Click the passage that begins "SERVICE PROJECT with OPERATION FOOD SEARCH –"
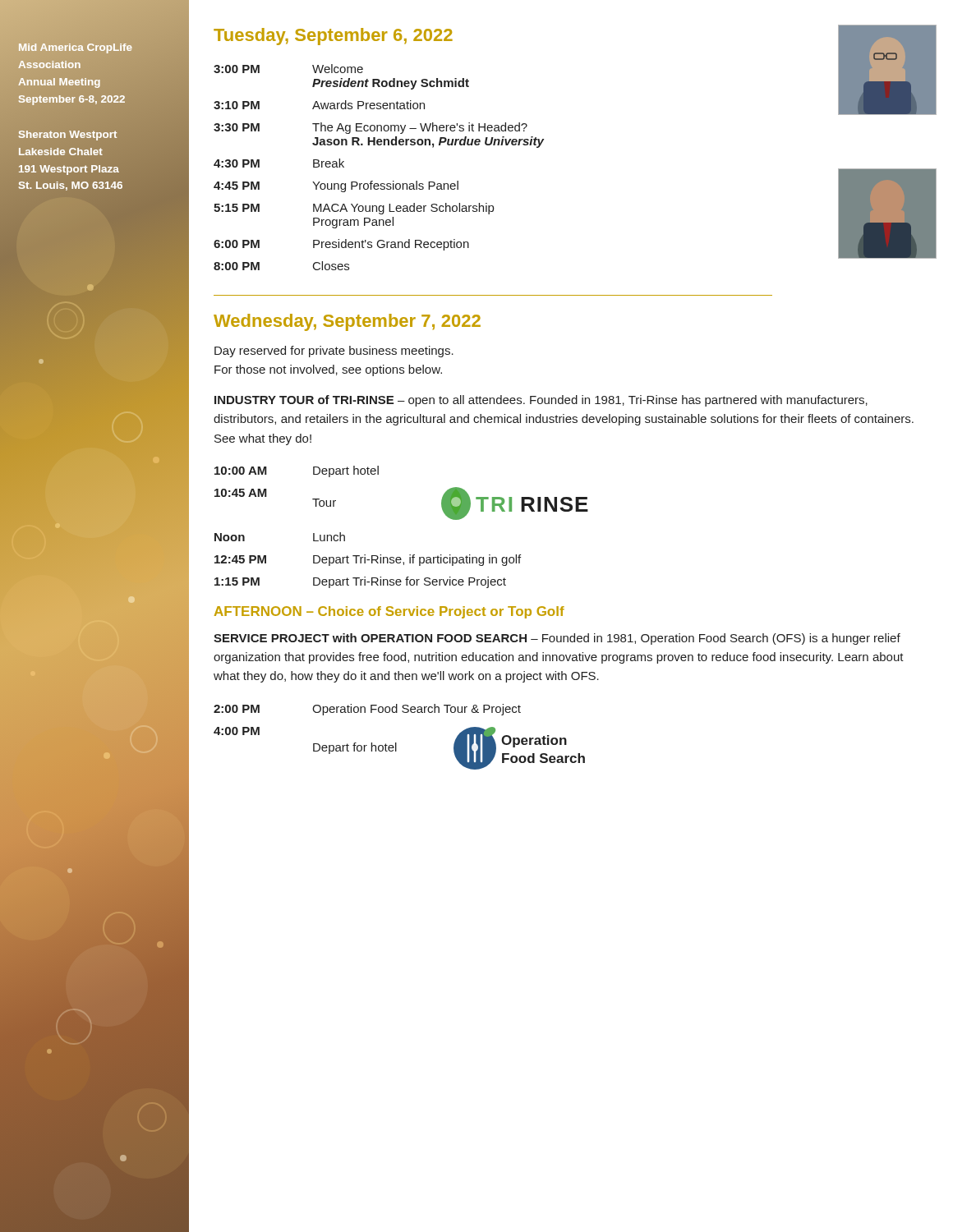The width and height of the screenshot is (953, 1232). pyautogui.click(x=558, y=657)
